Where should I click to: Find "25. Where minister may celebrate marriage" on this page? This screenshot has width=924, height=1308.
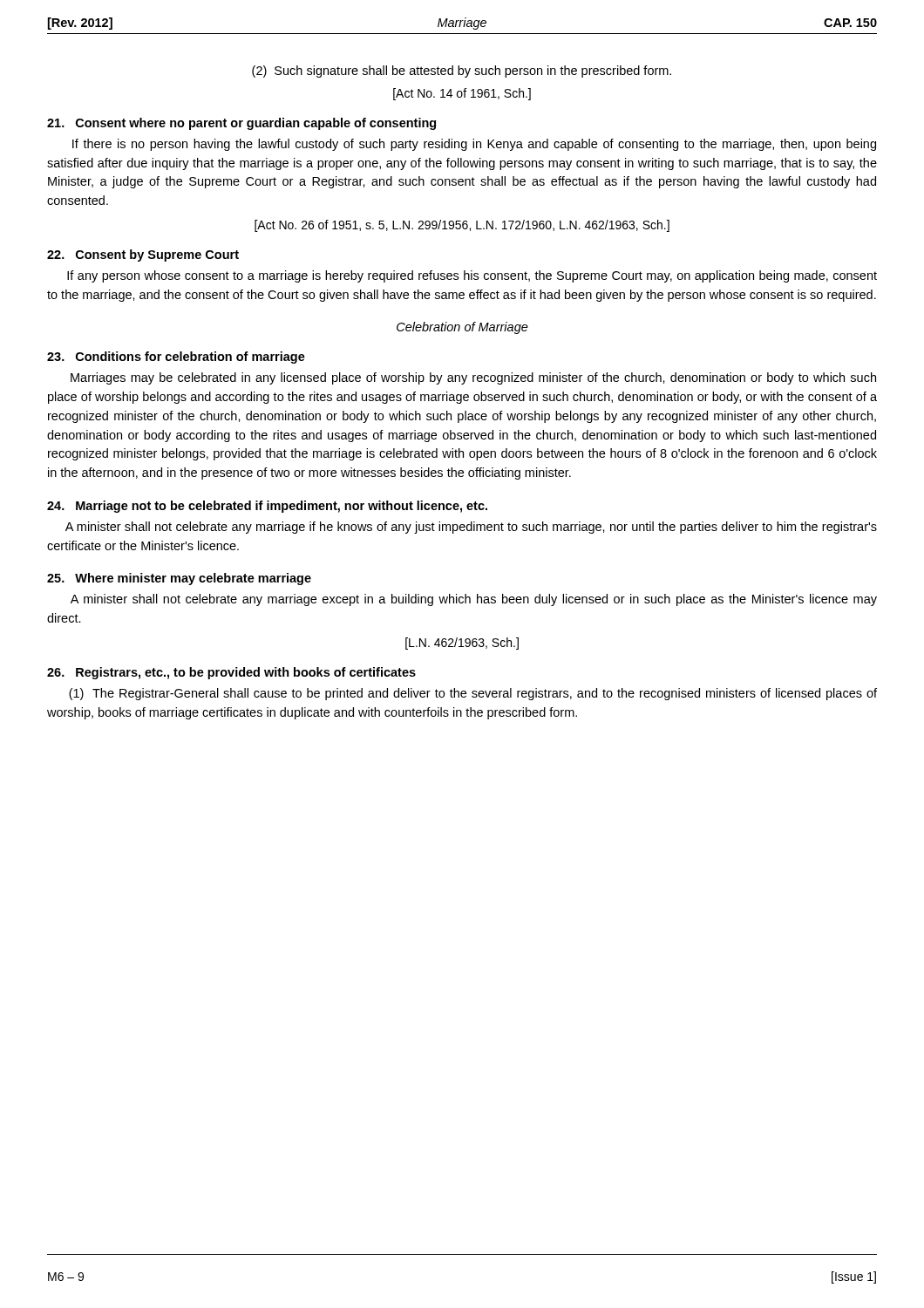click(x=179, y=578)
